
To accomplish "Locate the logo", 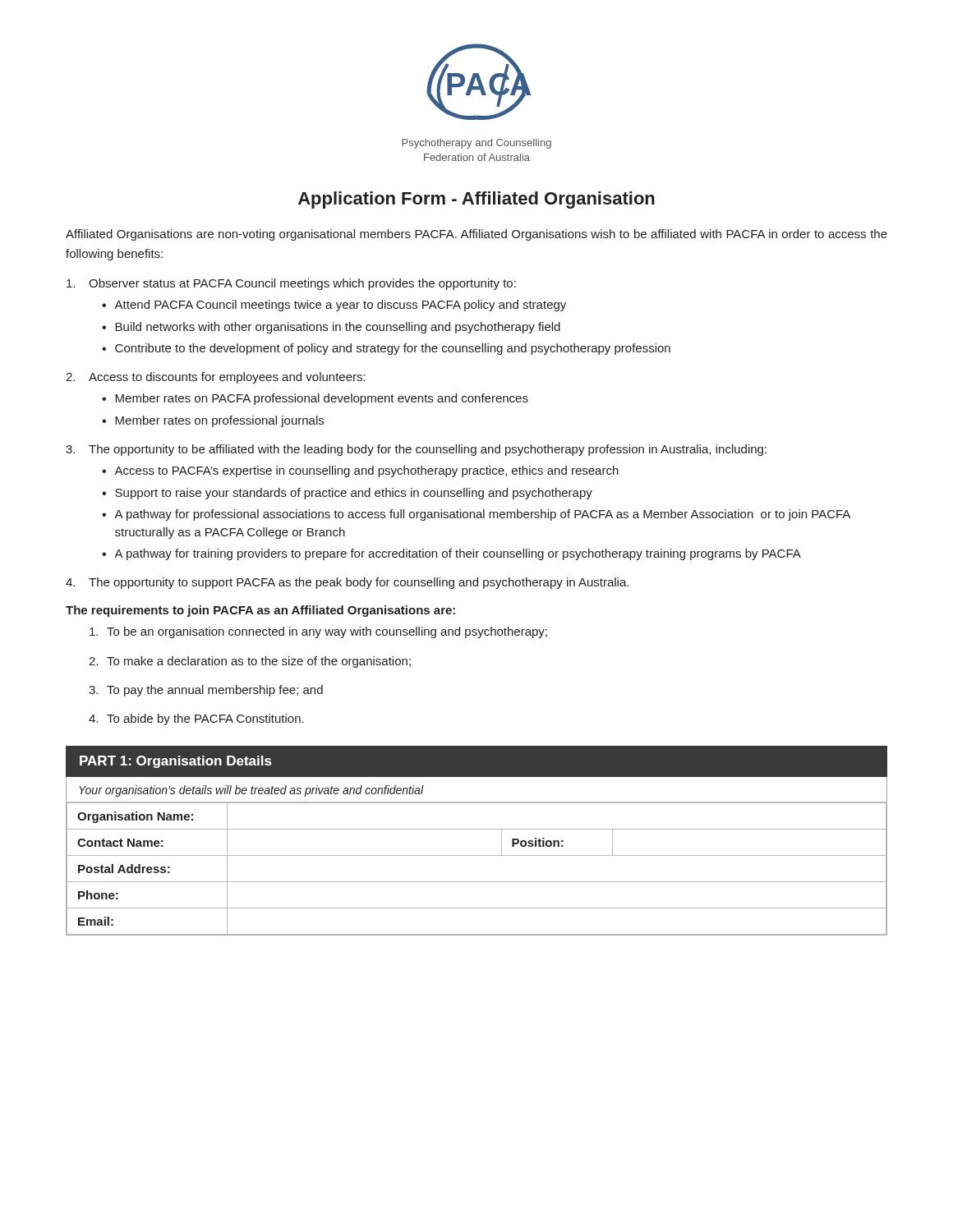I will tap(476, 102).
